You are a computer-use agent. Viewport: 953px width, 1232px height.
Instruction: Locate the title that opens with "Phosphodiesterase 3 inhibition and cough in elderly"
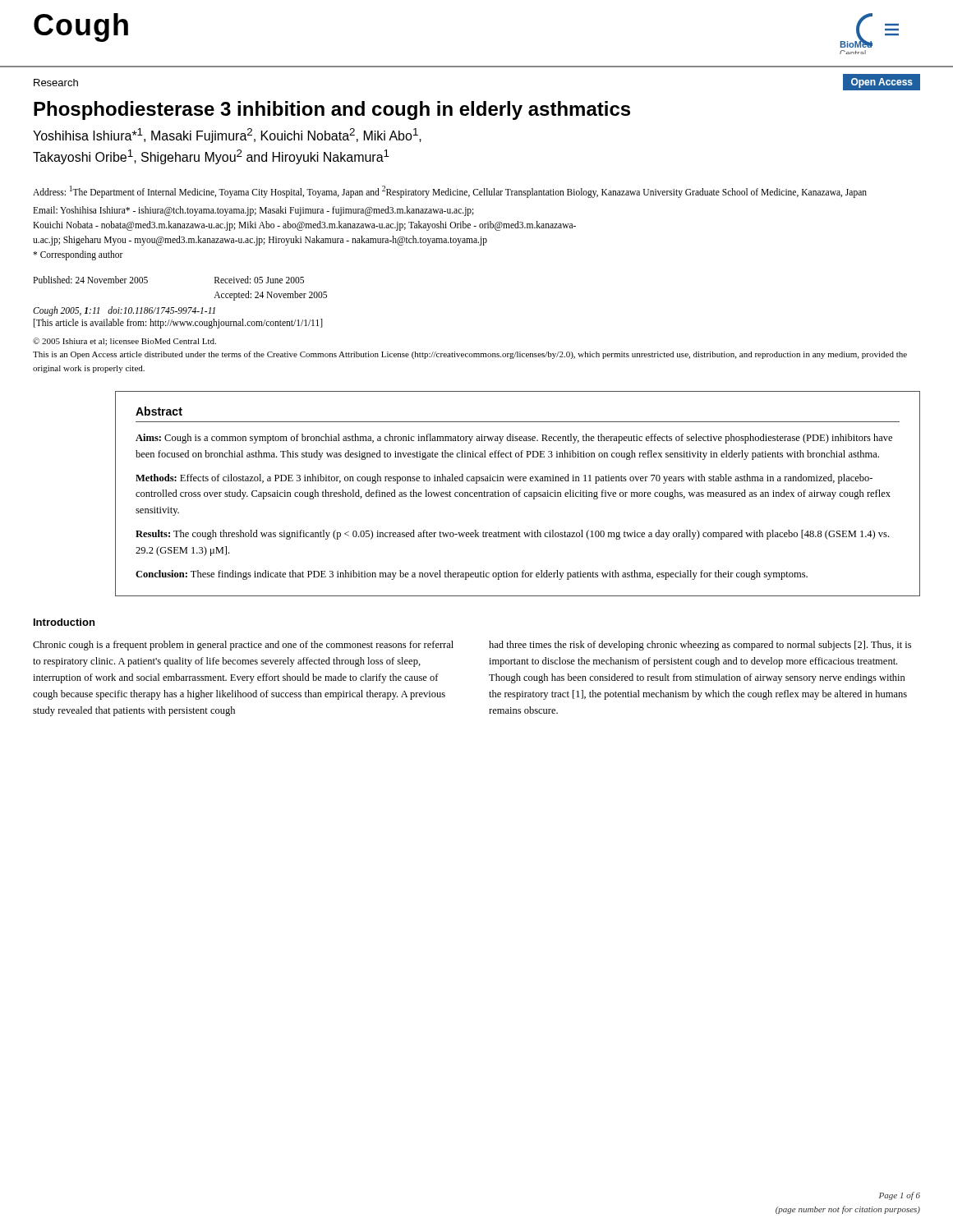[x=332, y=109]
